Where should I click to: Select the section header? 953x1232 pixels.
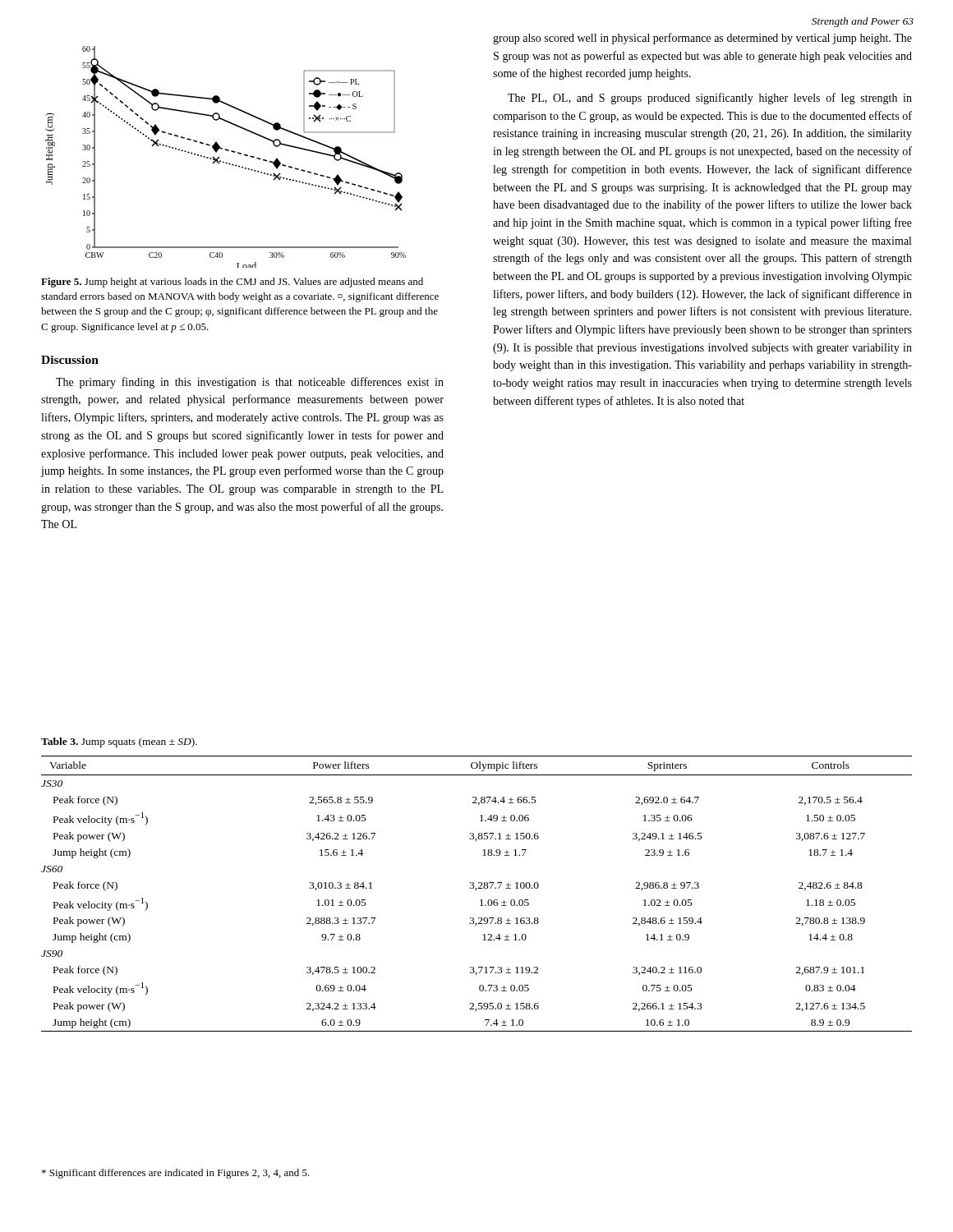70,359
